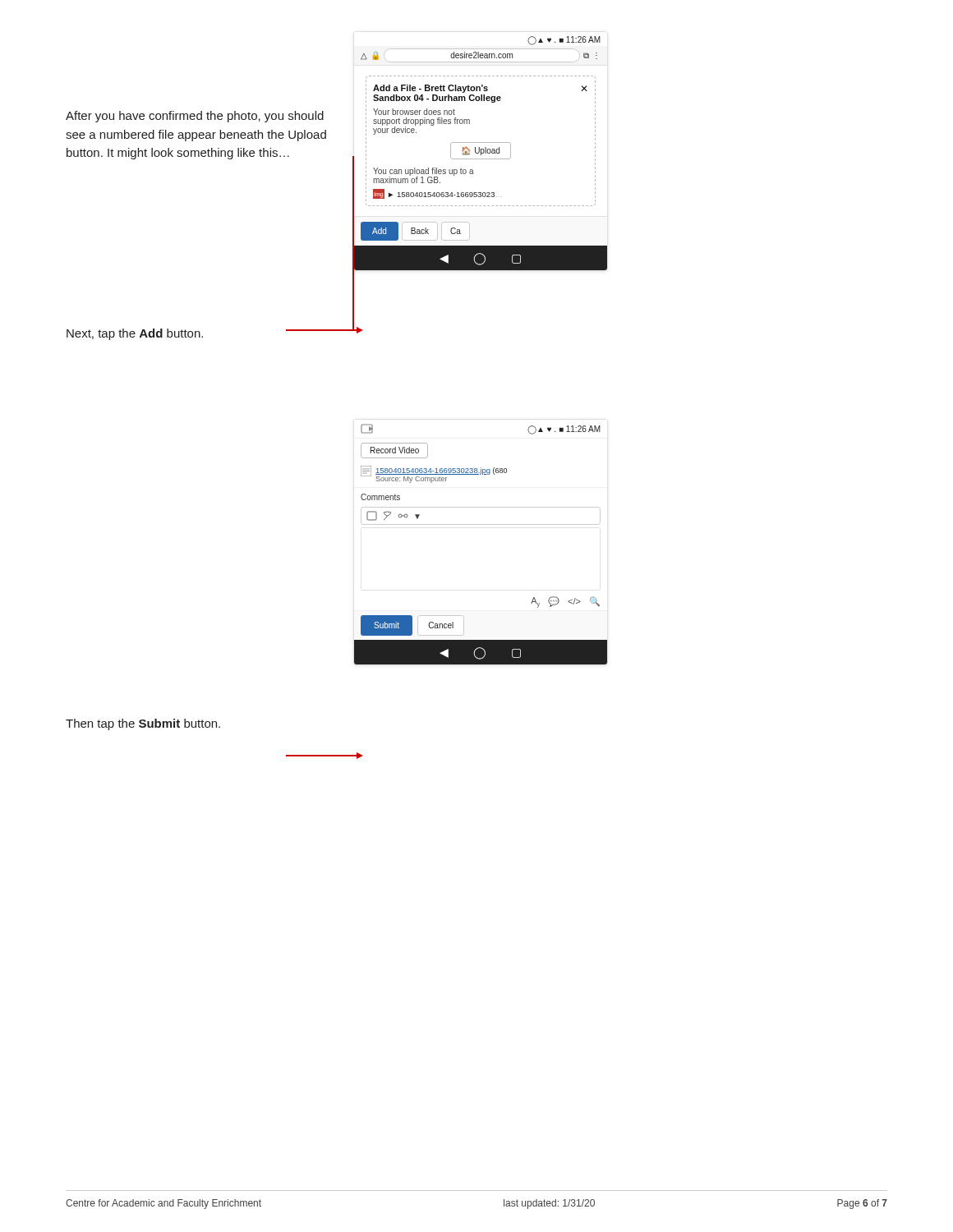
Task: Locate the text block with the text "After you have confirmed the"
Action: (x=196, y=134)
